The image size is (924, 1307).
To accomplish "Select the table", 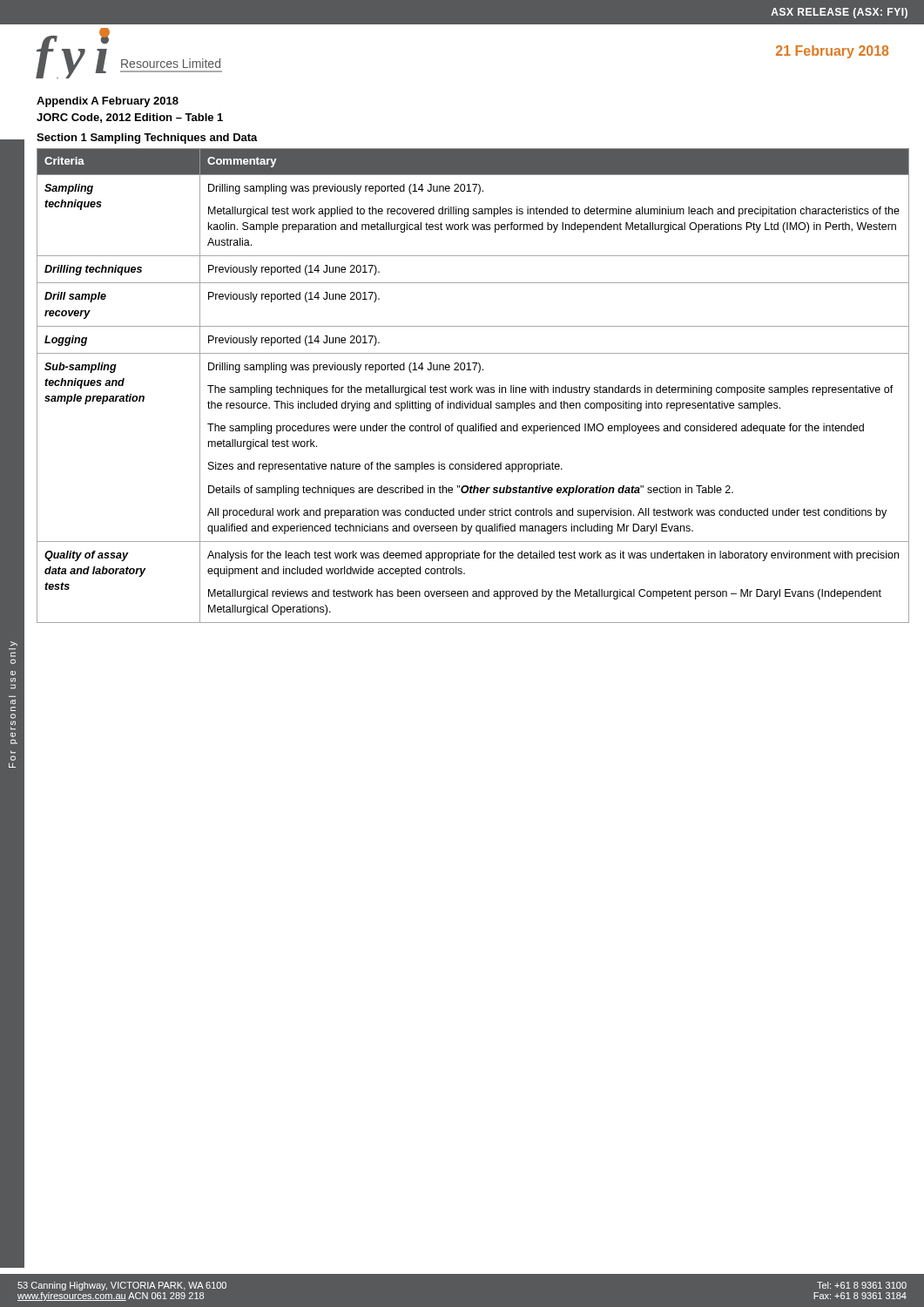I will tap(473, 386).
